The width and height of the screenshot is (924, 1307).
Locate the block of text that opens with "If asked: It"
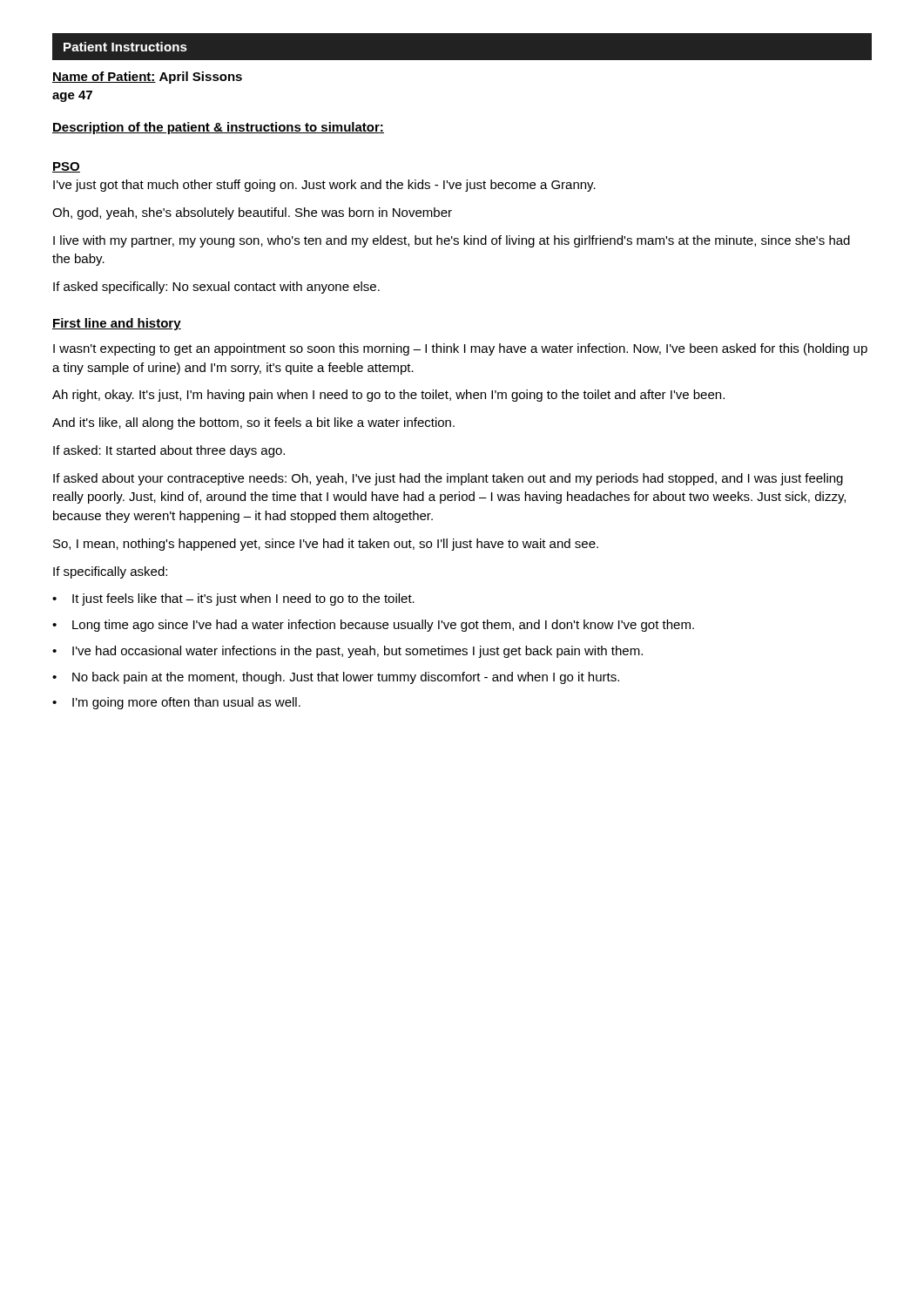tap(169, 450)
